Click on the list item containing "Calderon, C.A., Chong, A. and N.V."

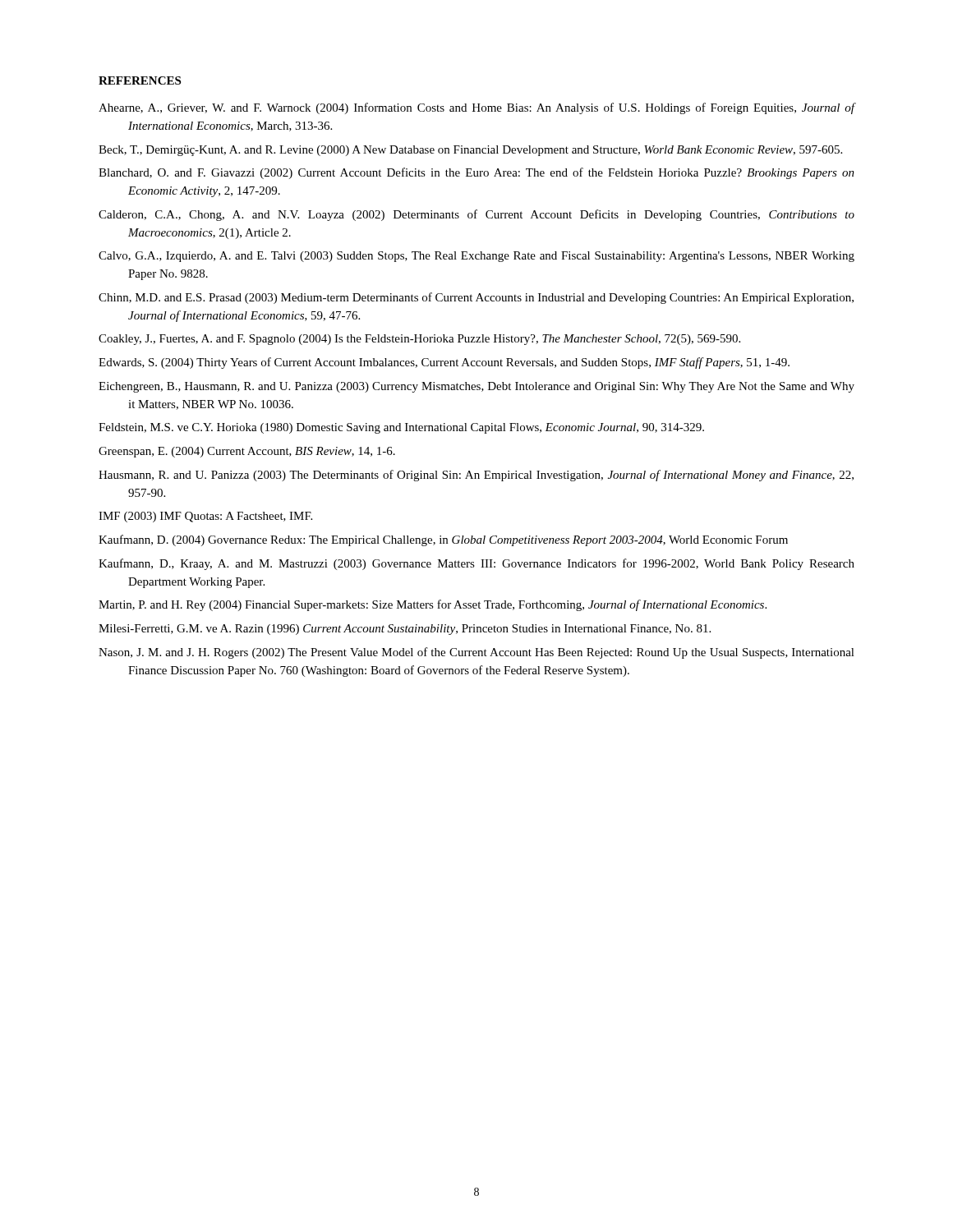tap(476, 223)
